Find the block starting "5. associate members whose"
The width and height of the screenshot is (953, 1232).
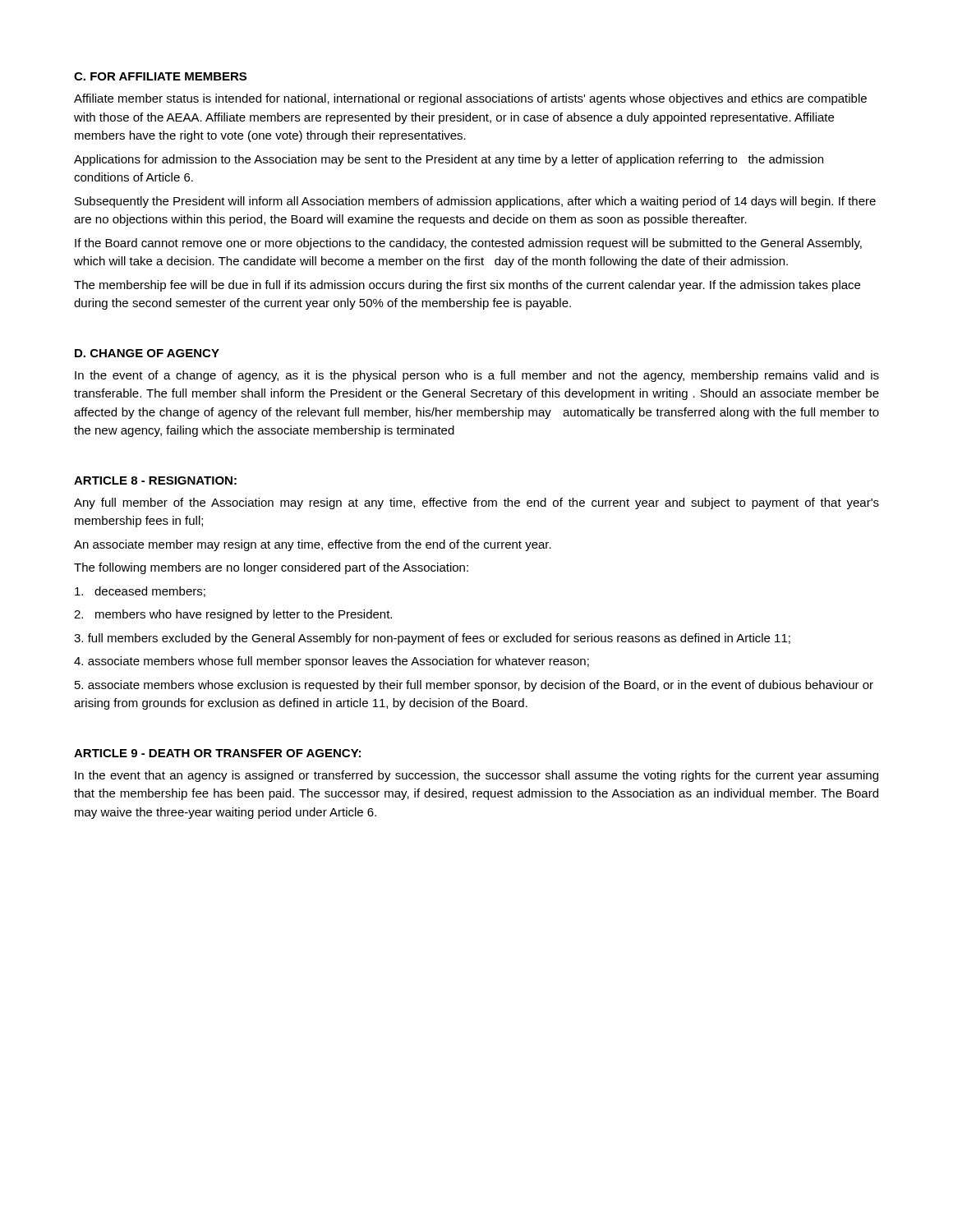474,693
